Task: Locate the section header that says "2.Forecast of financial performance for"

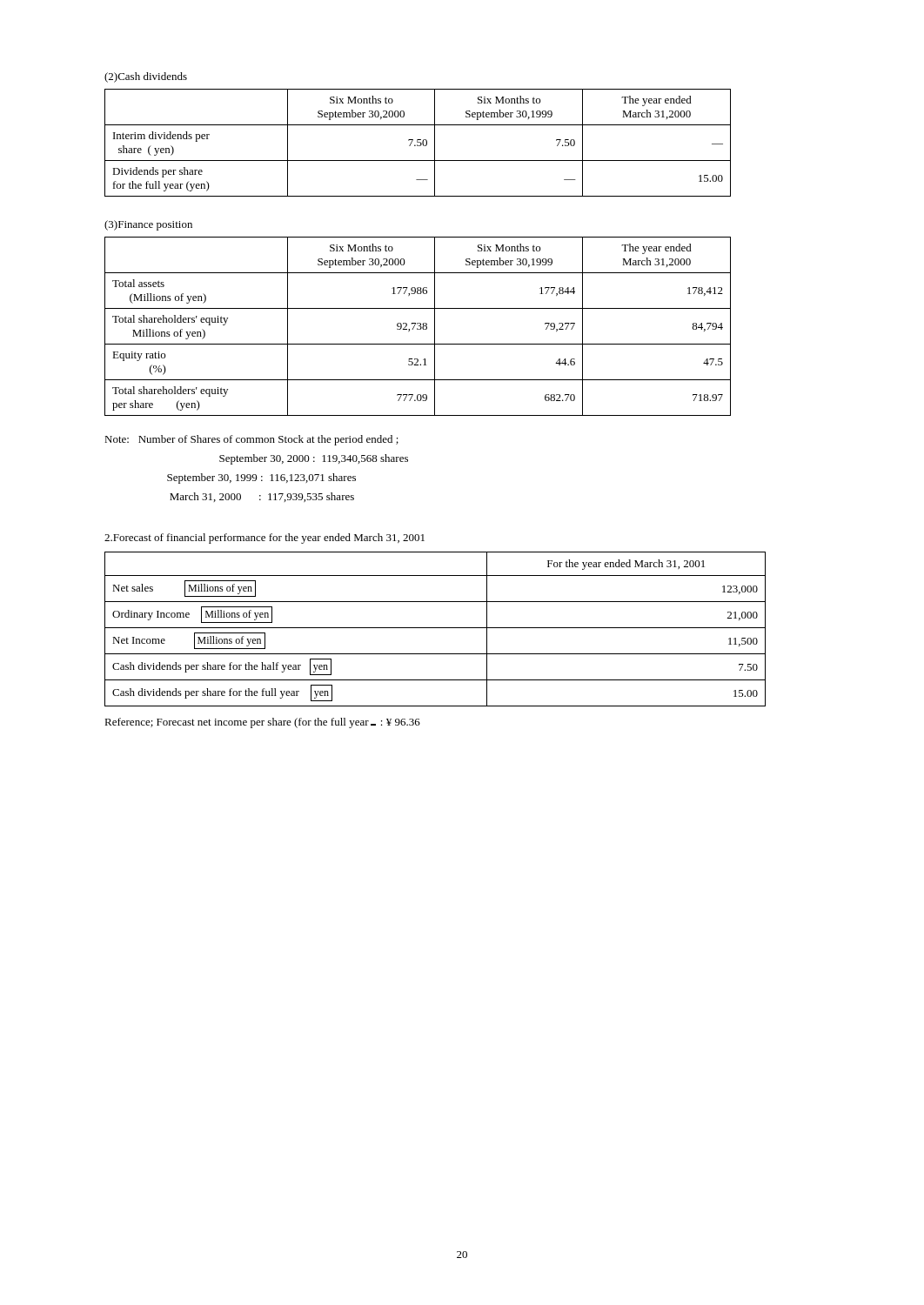Action: (265, 538)
